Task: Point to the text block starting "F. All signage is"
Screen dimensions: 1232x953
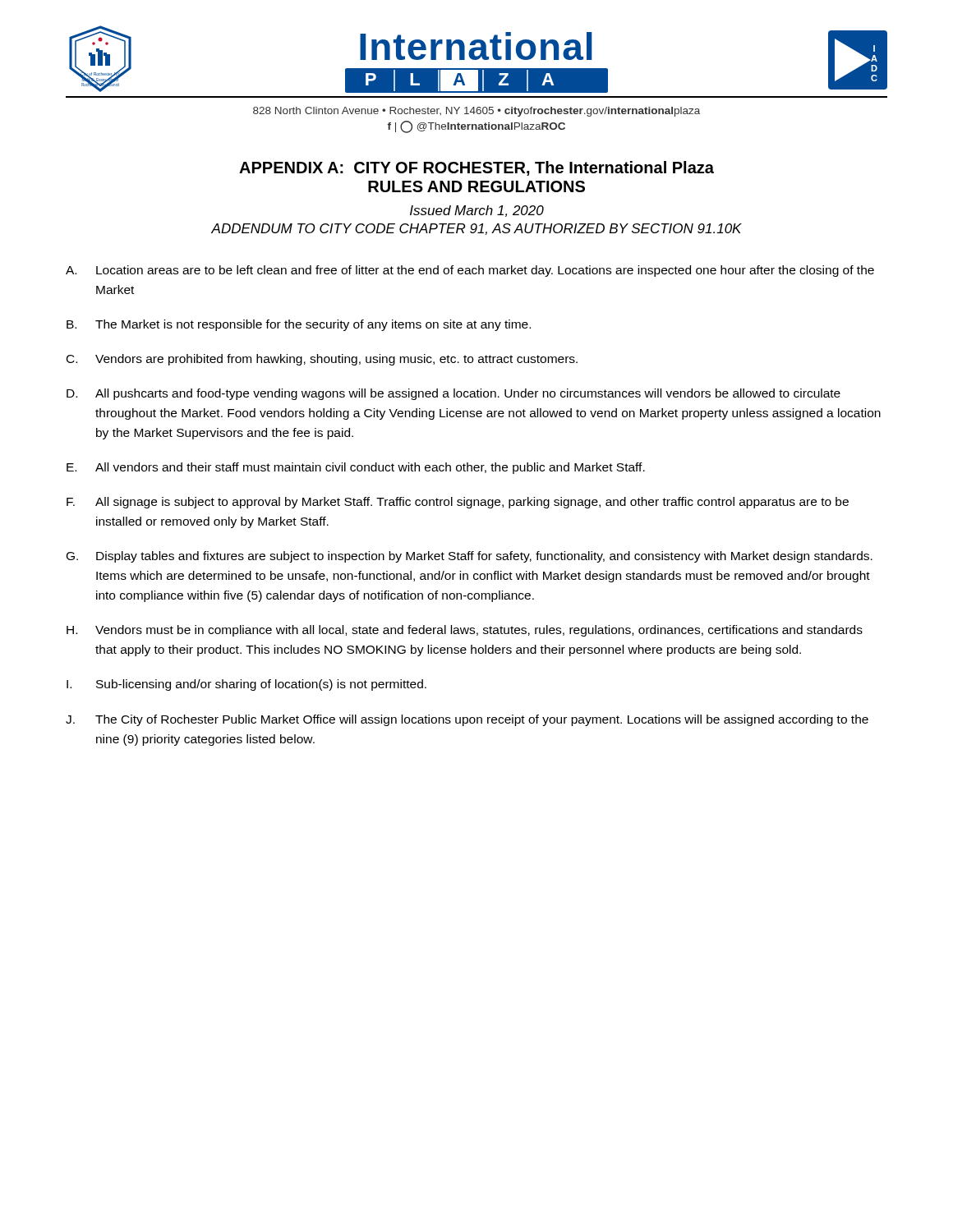Action: tap(476, 512)
